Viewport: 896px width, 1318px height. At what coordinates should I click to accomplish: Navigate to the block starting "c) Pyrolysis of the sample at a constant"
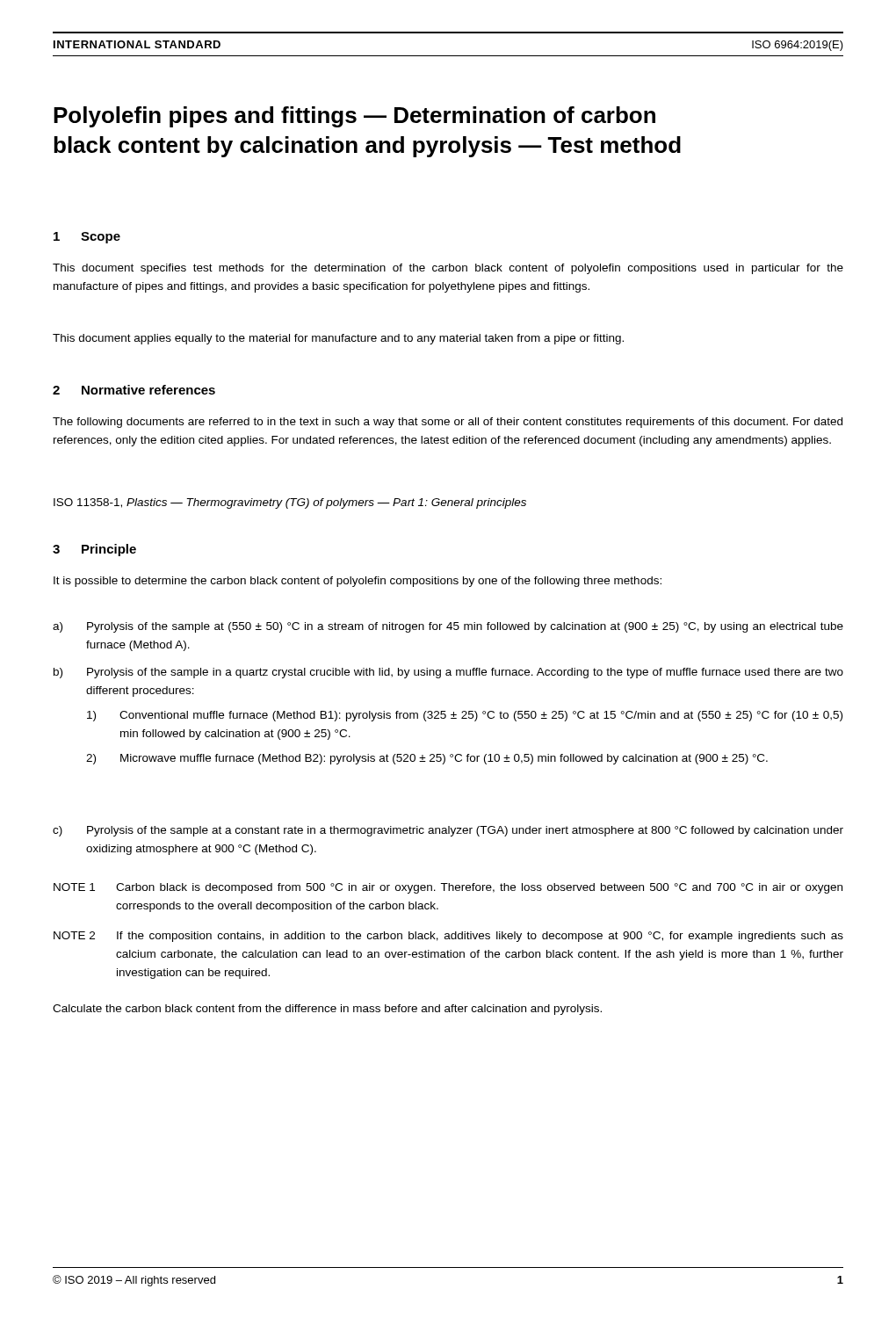tap(448, 840)
